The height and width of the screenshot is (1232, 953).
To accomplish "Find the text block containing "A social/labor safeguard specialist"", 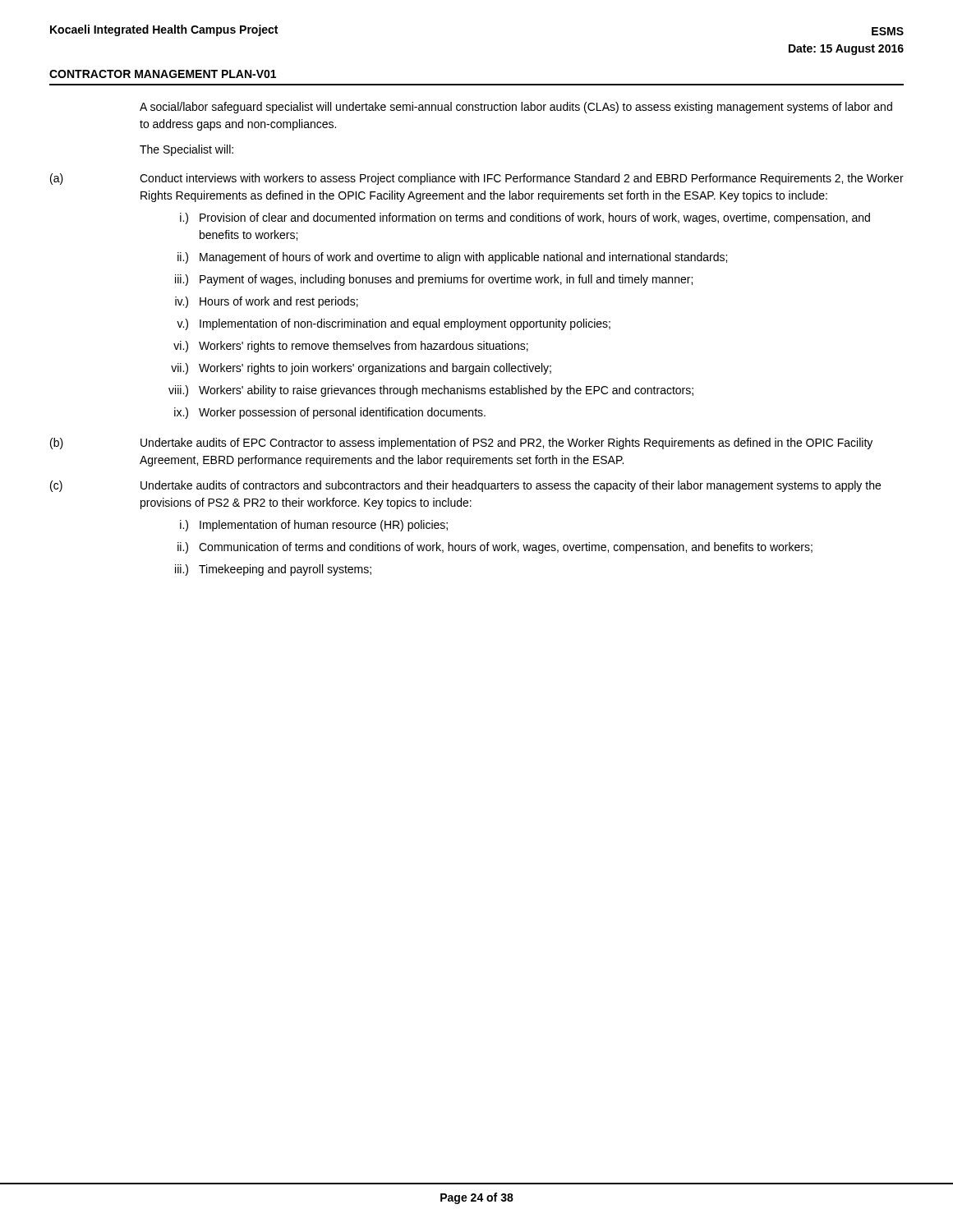I will (x=516, y=115).
